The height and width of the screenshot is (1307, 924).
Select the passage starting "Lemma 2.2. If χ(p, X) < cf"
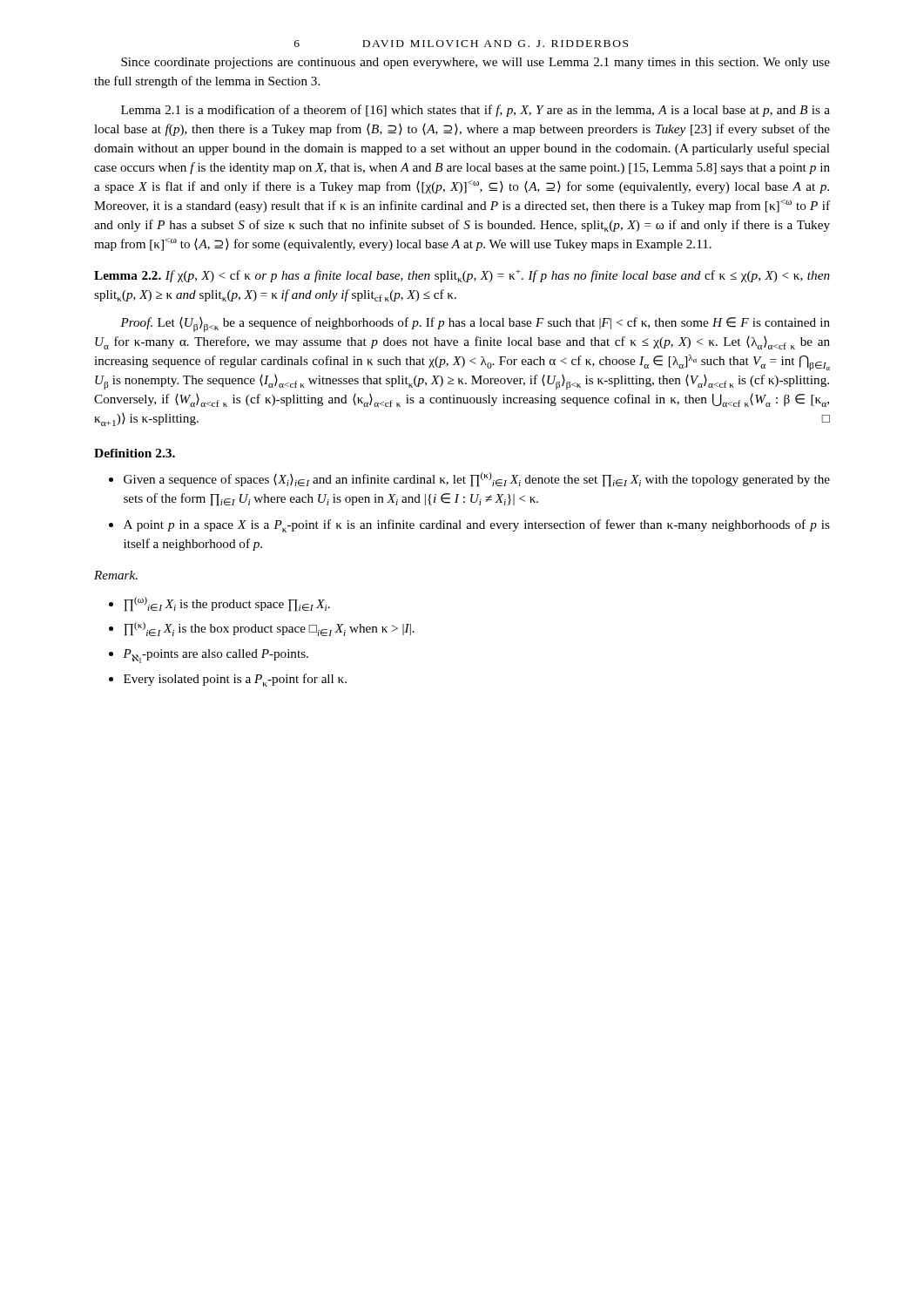click(x=462, y=285)
